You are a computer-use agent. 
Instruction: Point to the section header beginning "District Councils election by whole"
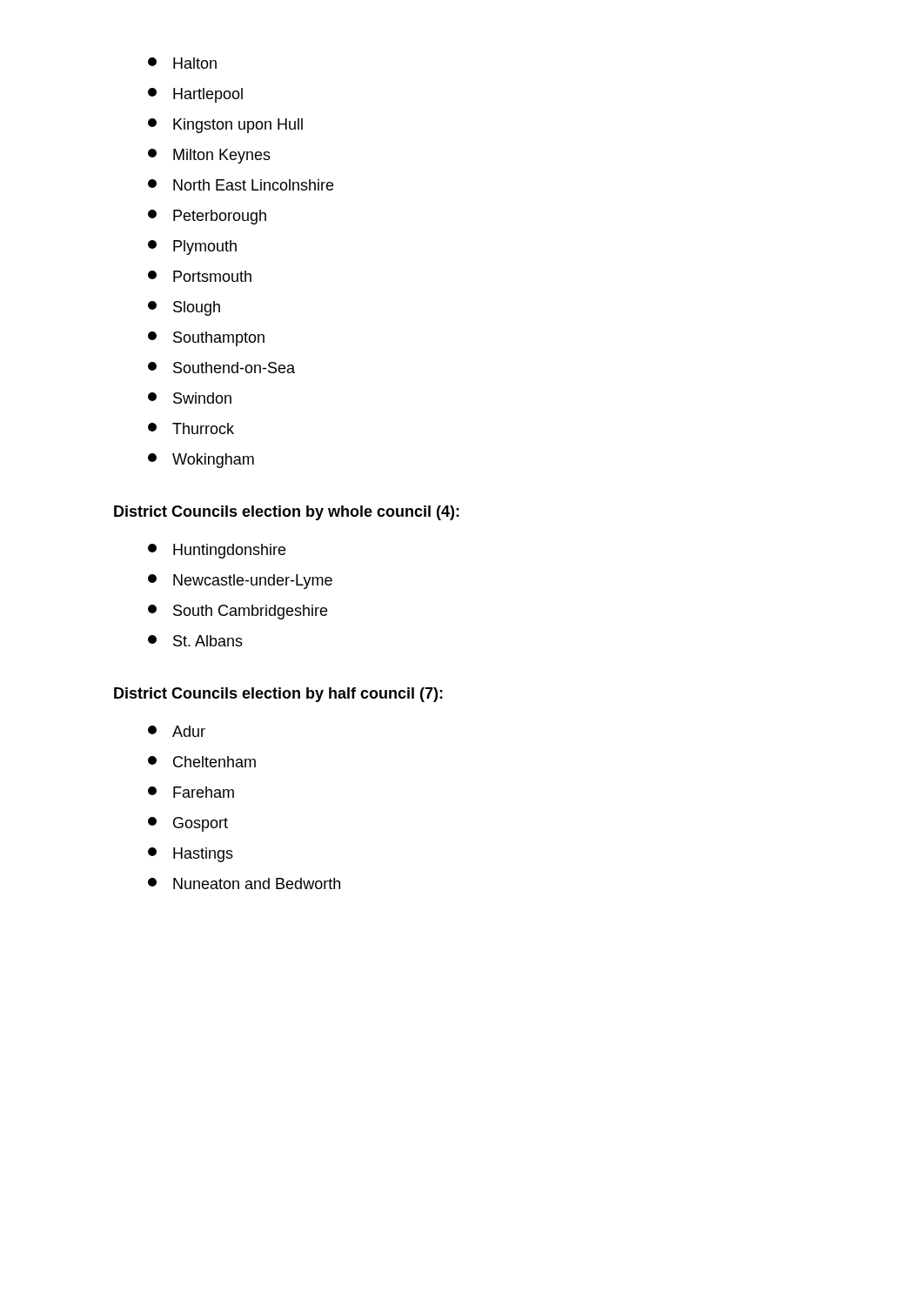click(287, 512)
